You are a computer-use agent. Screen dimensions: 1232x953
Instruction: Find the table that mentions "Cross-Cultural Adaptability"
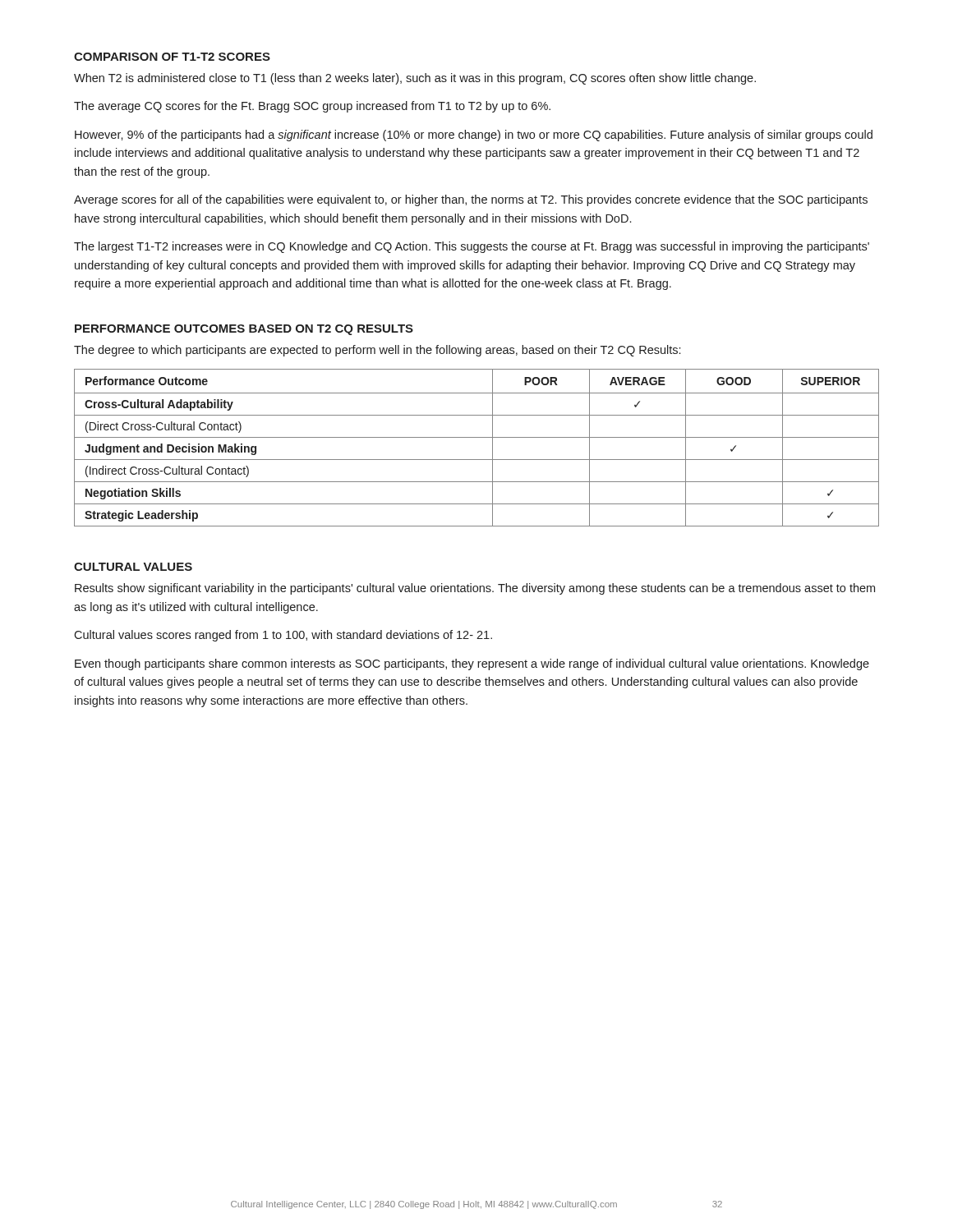(476, 448)
